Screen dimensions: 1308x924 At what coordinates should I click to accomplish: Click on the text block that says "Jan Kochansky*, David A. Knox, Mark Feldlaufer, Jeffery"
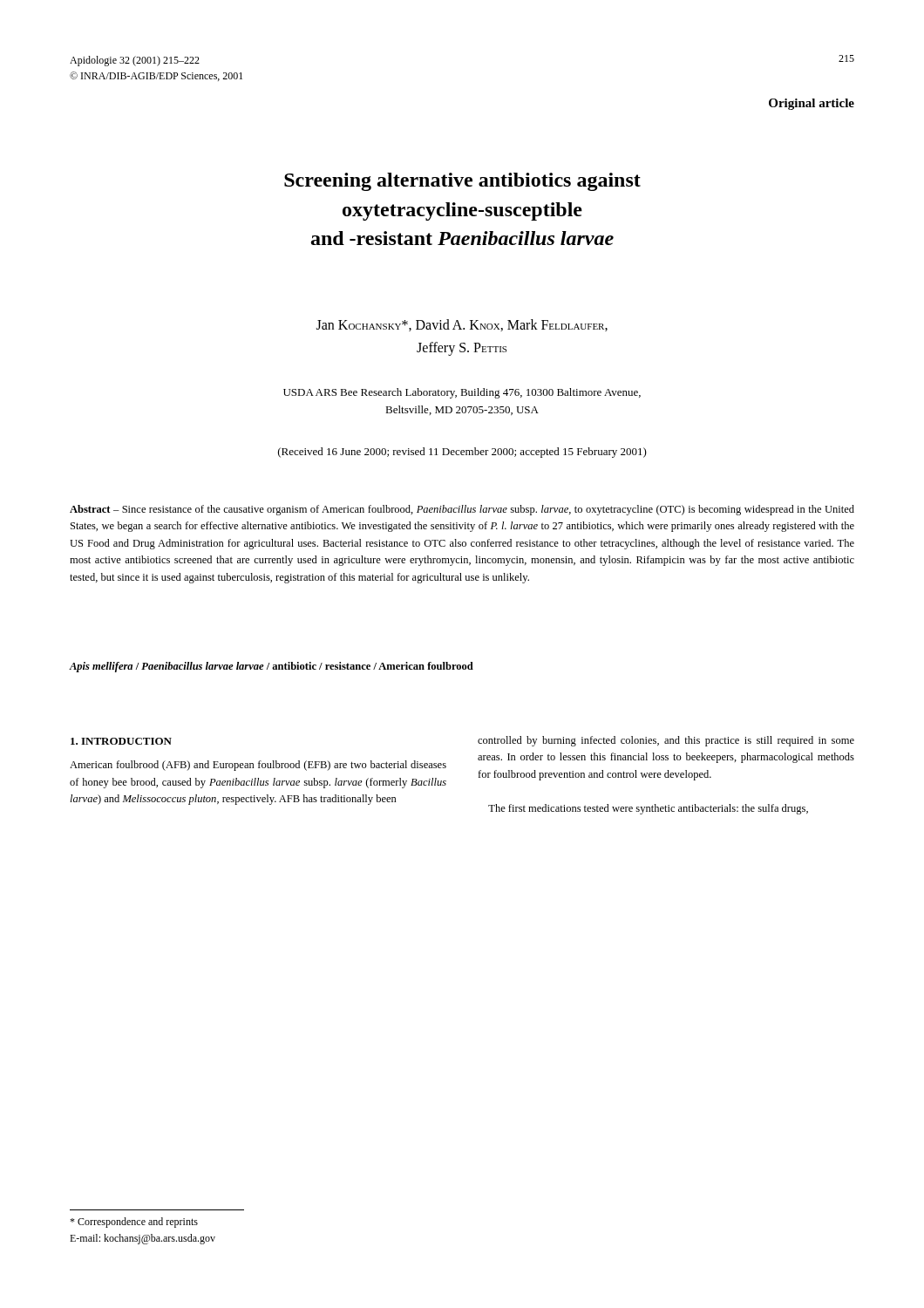click(462, 336)
